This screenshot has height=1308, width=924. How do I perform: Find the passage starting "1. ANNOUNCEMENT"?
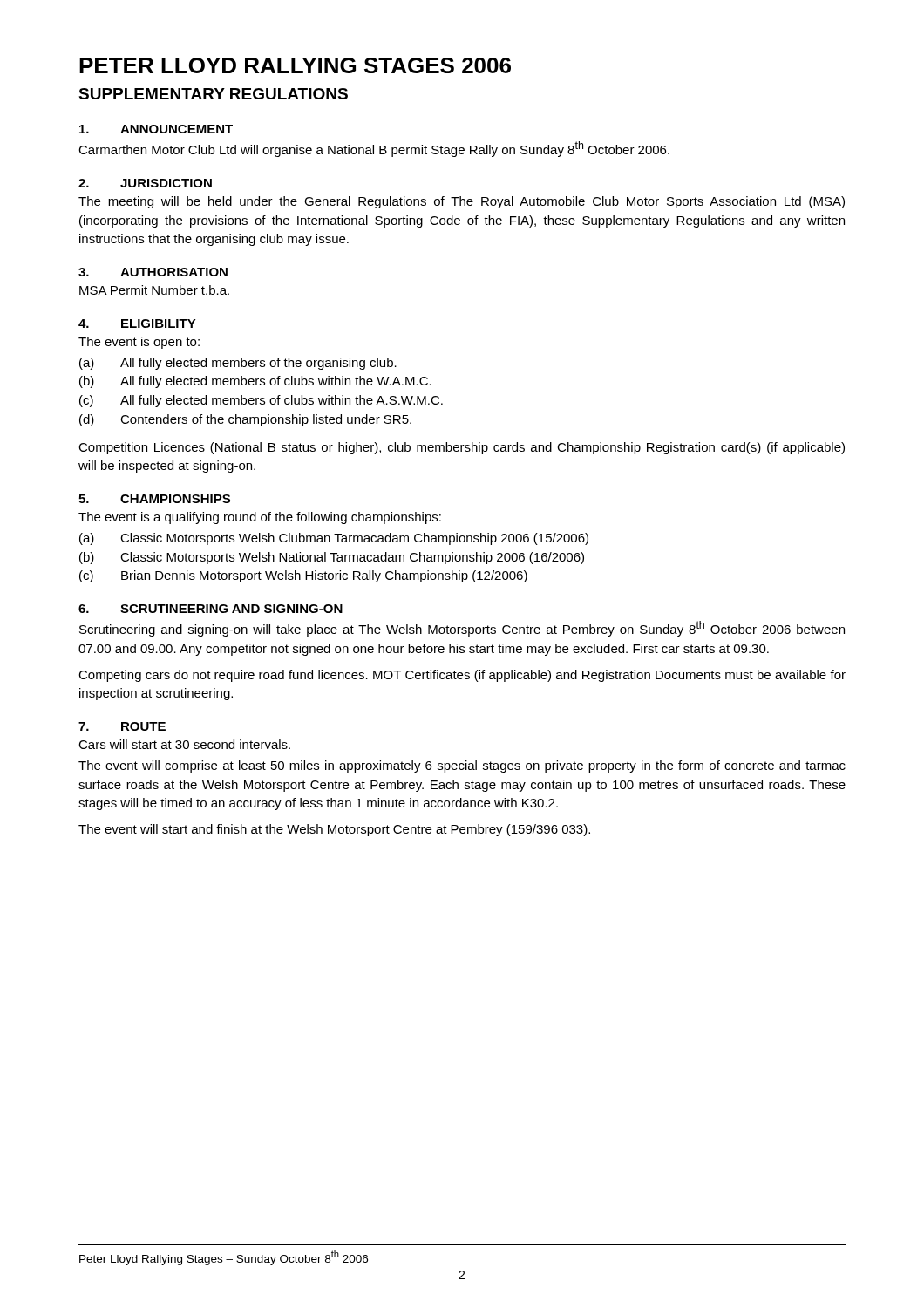tap(156, 129)
